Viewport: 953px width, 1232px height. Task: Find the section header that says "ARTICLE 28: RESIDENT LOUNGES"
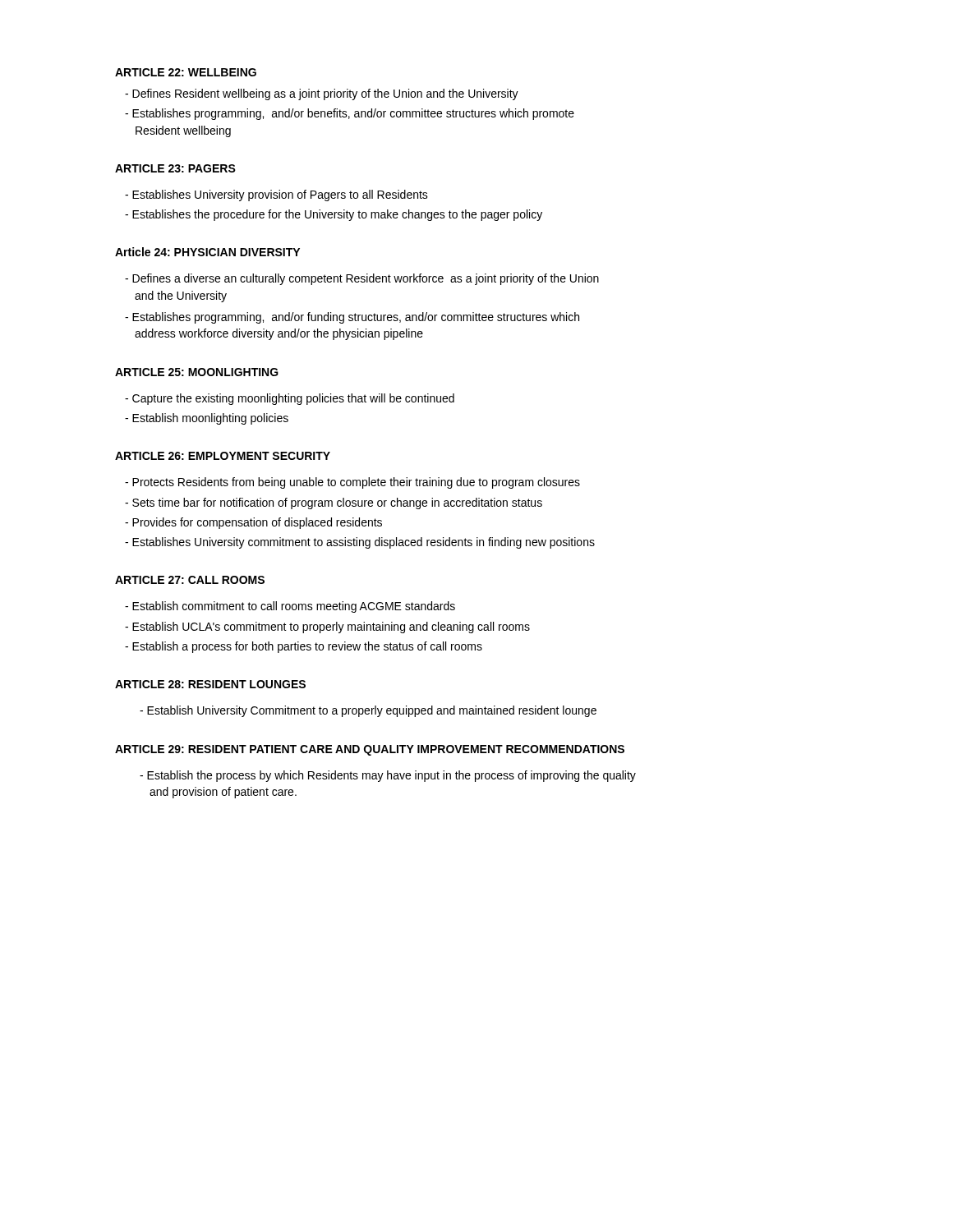pos(211,684)
